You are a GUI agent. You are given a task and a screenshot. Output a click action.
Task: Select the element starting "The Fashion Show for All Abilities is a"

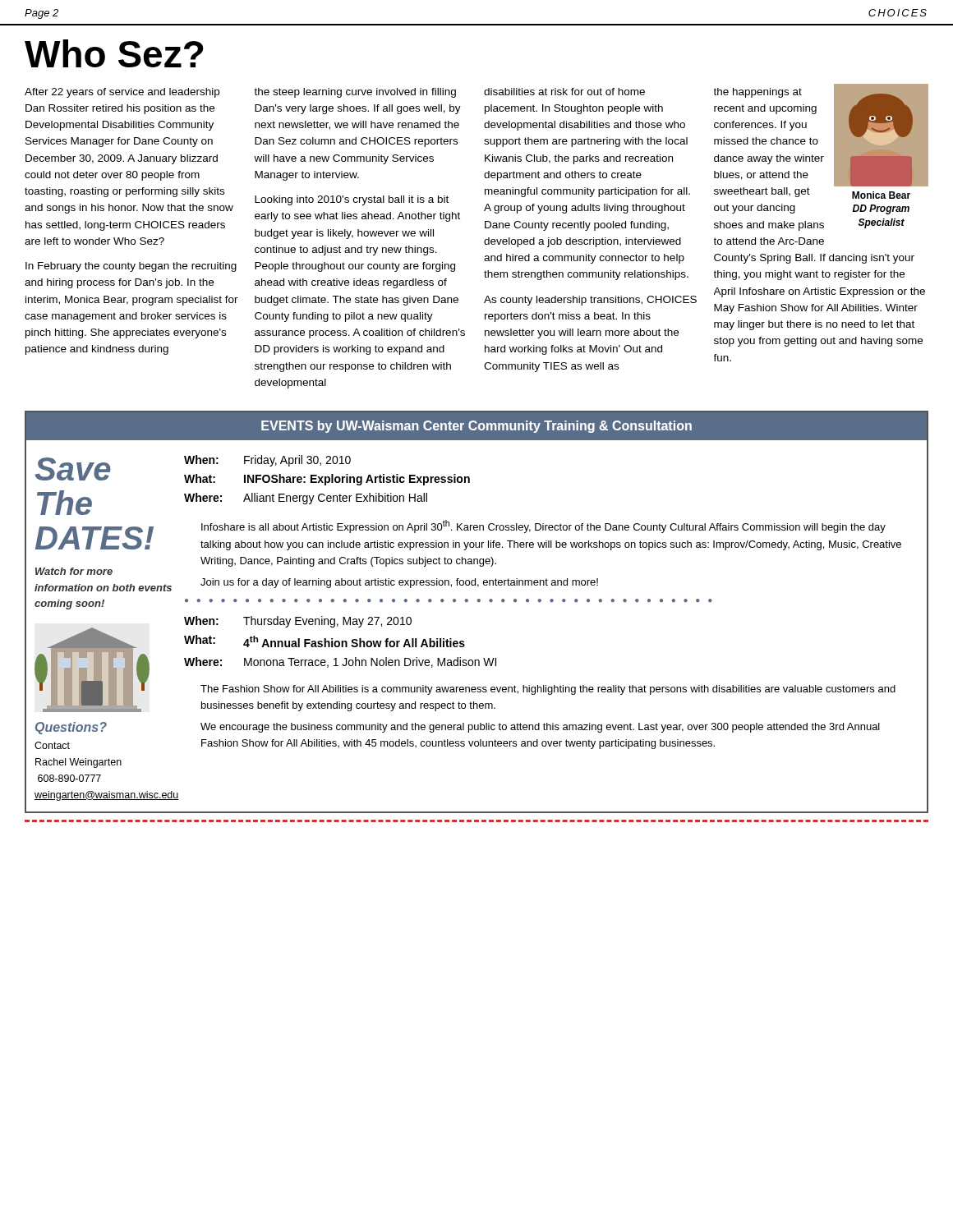click(559, 716)
